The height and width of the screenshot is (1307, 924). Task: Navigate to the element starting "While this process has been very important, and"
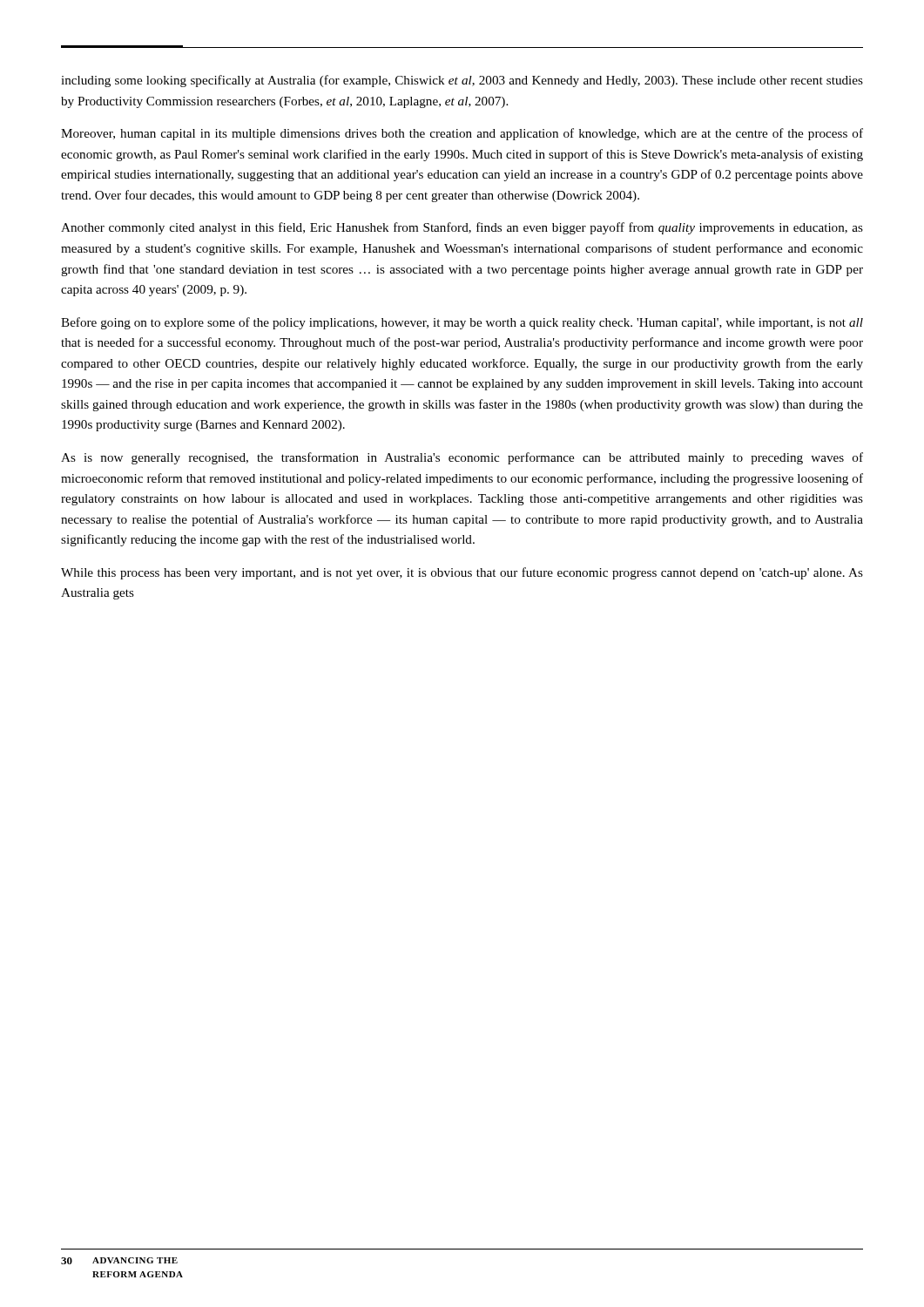(462, 582)
